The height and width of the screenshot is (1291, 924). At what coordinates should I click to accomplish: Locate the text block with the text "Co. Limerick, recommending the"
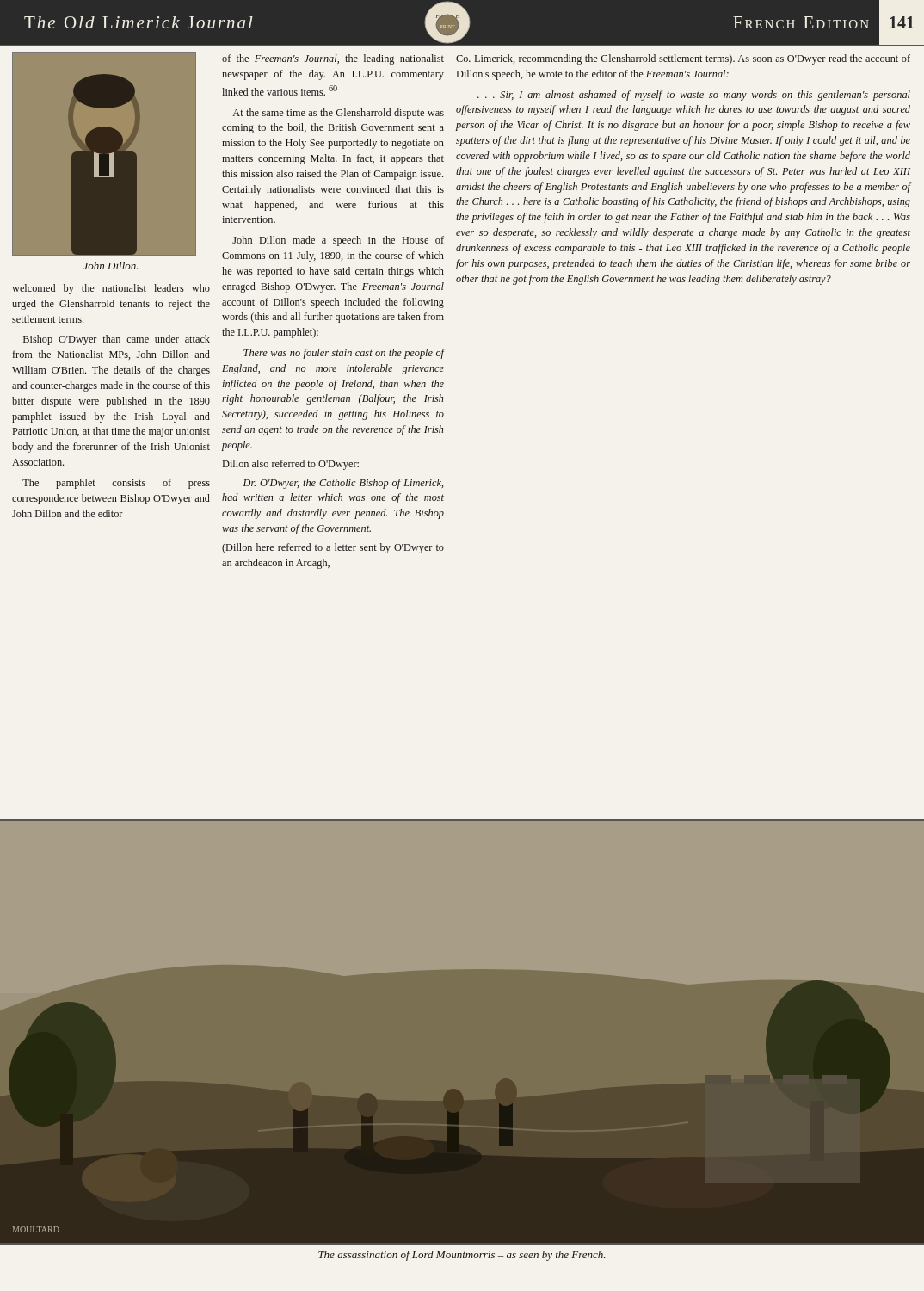[683, 169]
